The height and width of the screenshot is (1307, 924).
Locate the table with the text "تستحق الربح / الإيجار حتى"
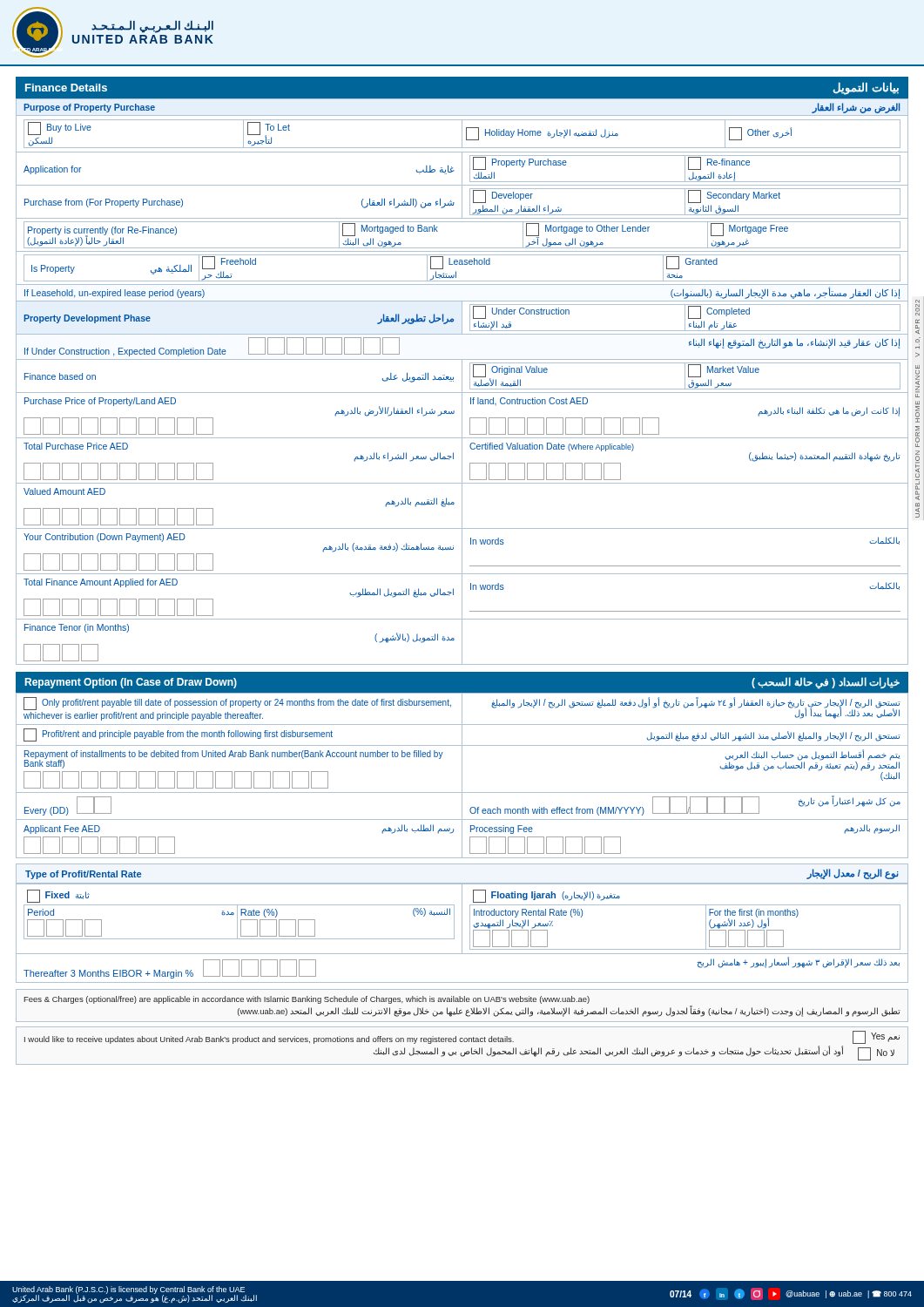[x=462, y=776]
